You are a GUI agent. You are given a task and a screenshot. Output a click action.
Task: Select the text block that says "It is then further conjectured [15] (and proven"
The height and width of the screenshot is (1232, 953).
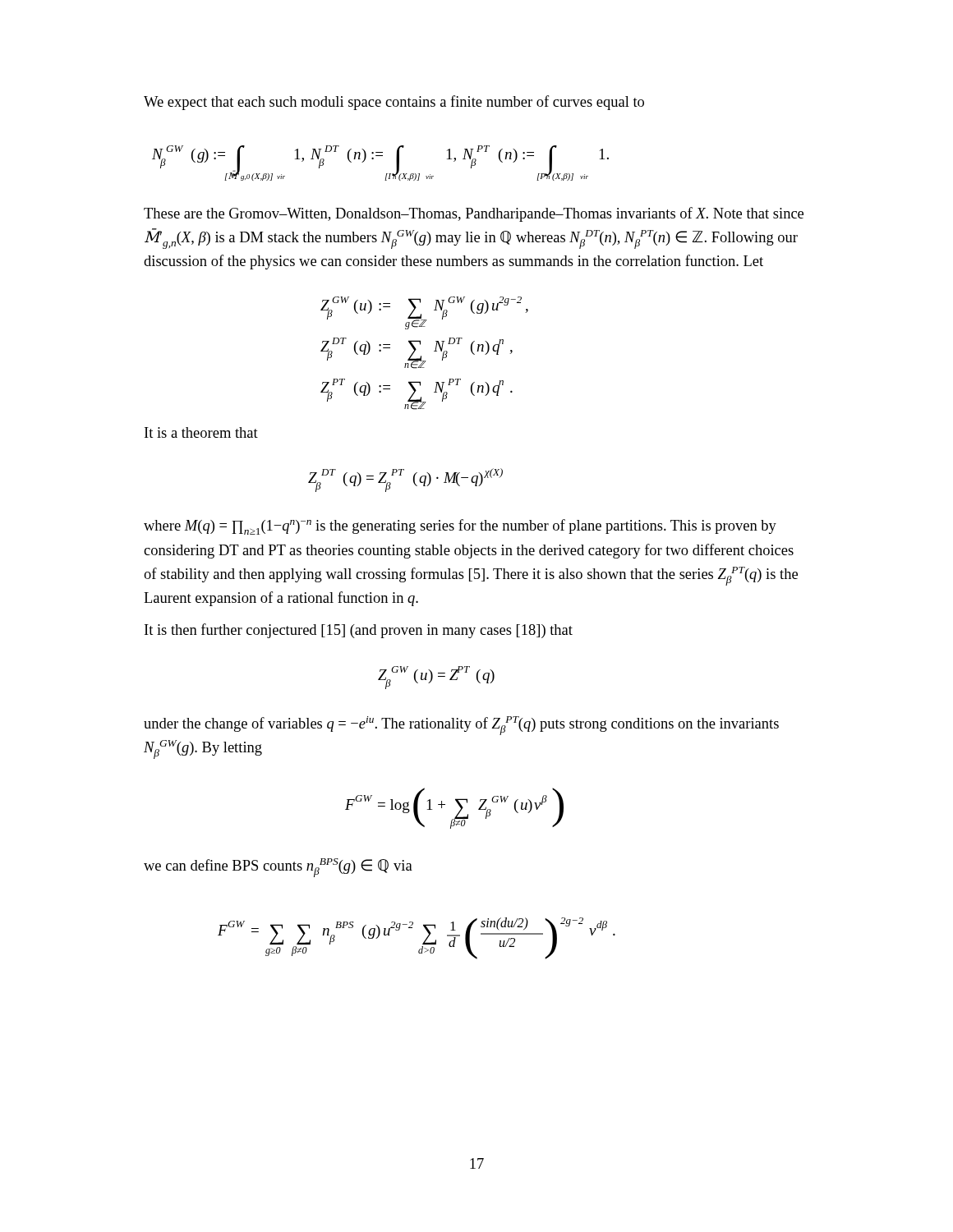(x=358, y=630)
